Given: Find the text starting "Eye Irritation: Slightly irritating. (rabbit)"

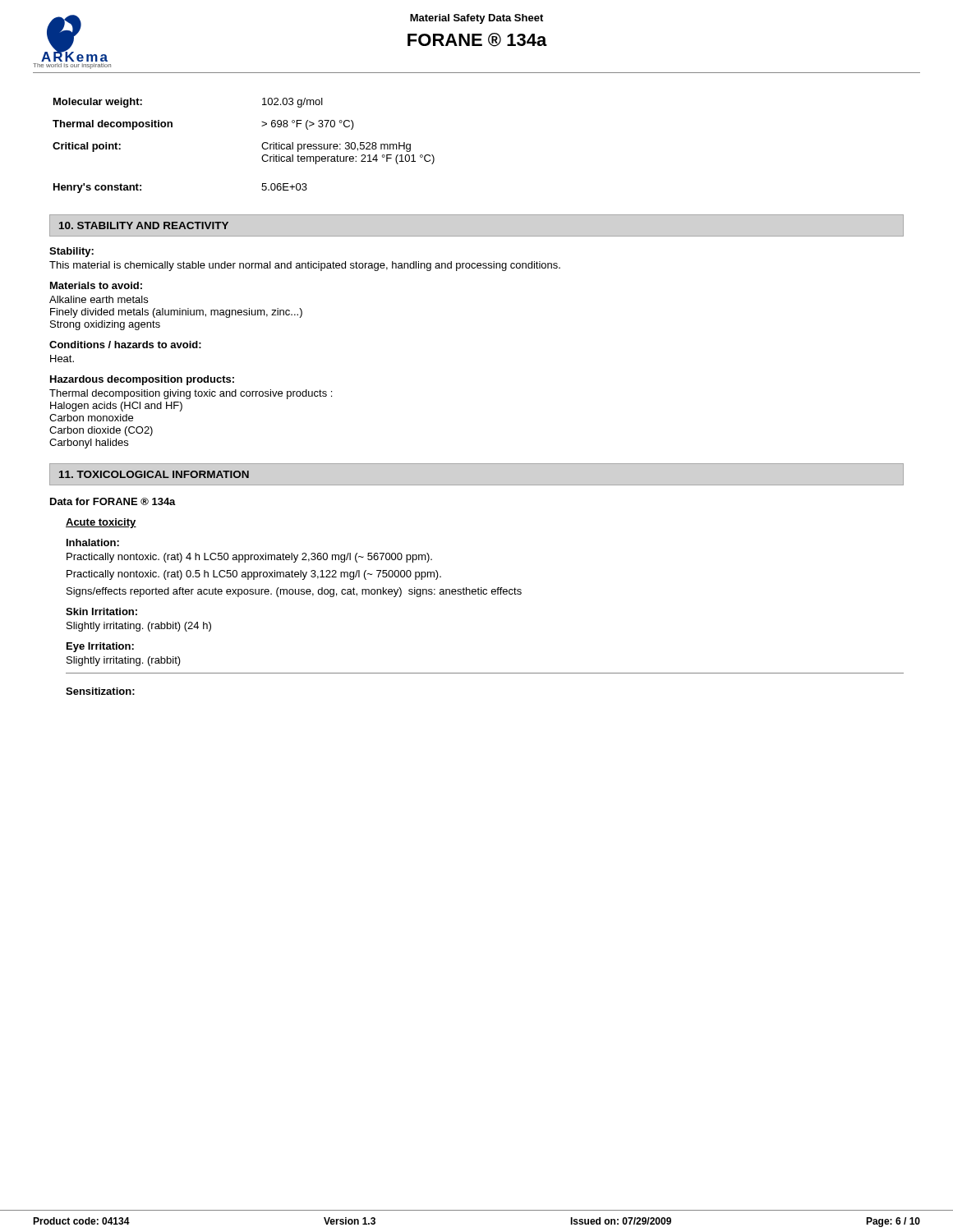Looking at the screenshot, I should 100,647.
